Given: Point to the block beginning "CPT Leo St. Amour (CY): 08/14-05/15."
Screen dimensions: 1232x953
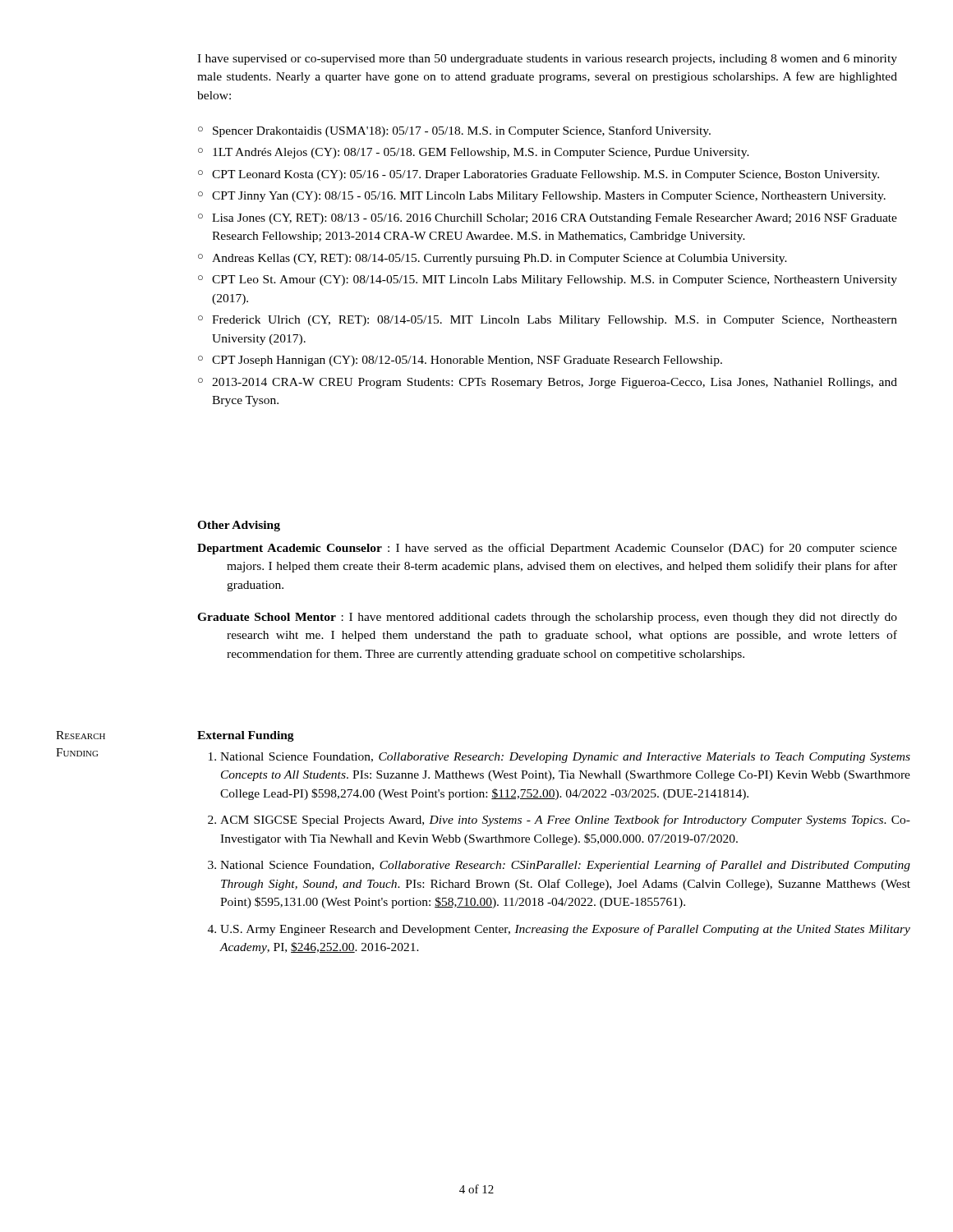Looking at the screenshot, I should 555,288.
